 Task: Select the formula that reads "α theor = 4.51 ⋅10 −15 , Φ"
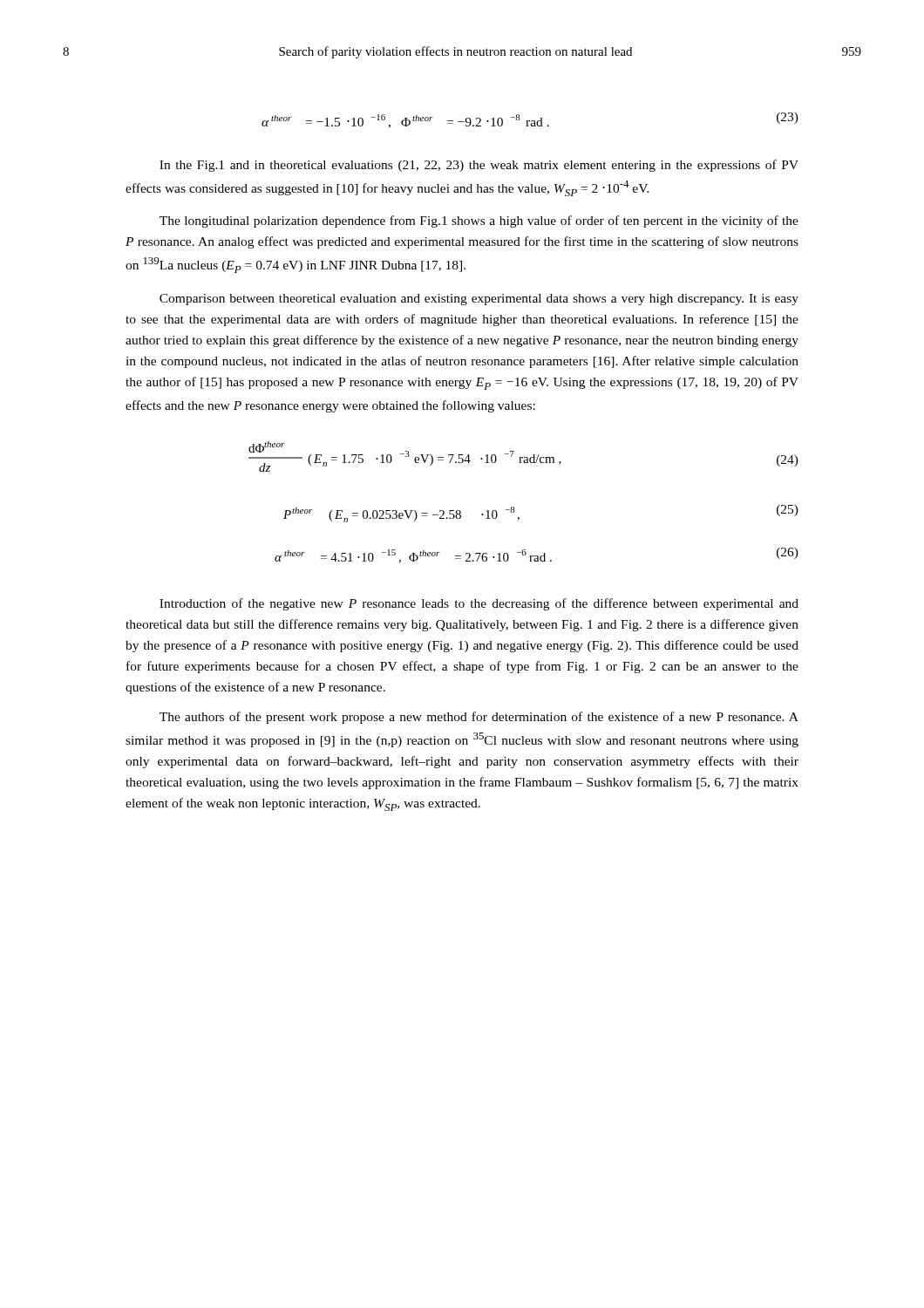[x=462, y=559]
